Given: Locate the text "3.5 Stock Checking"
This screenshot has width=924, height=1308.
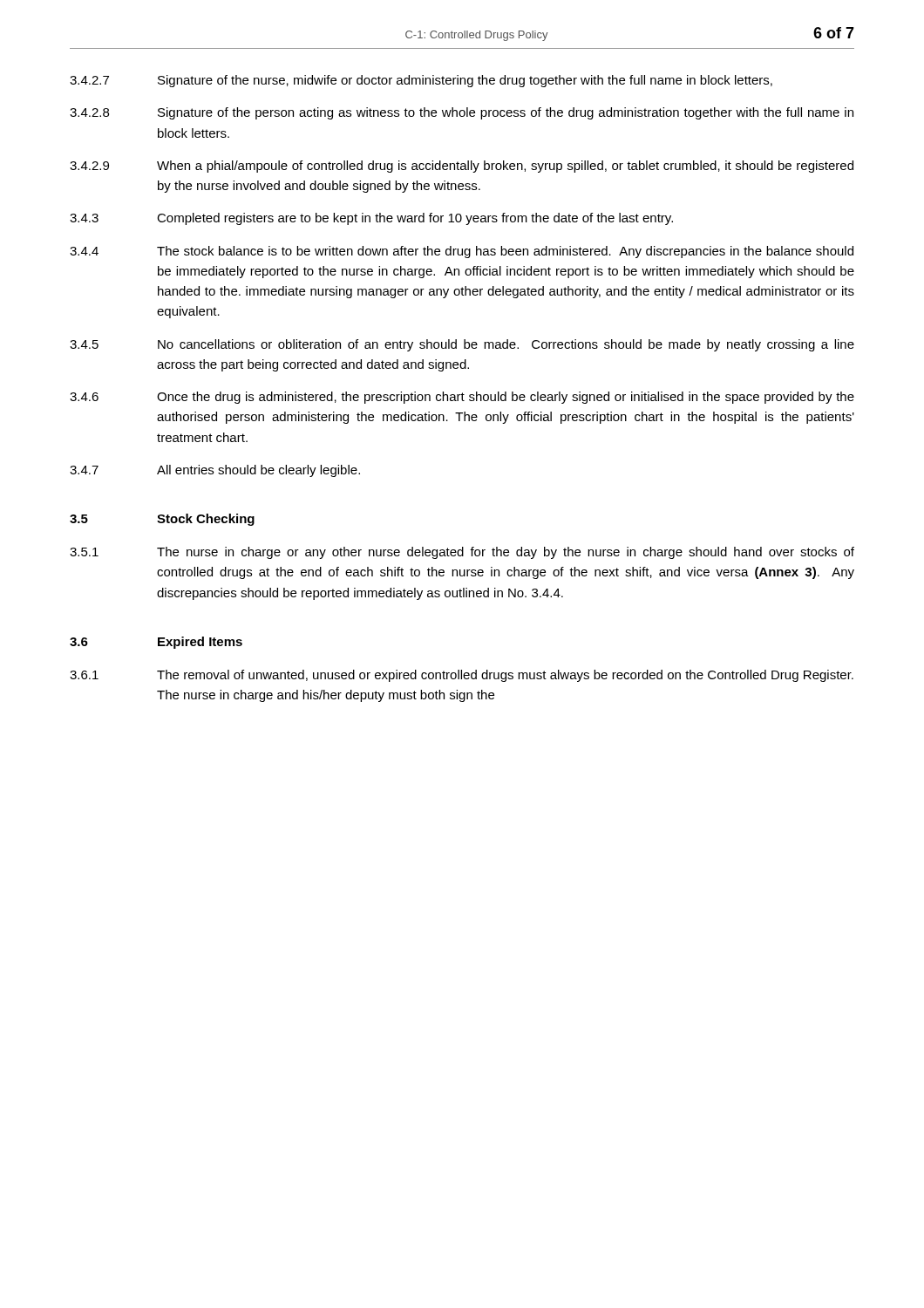Looking at the screenshot, I should coord(162,518).
